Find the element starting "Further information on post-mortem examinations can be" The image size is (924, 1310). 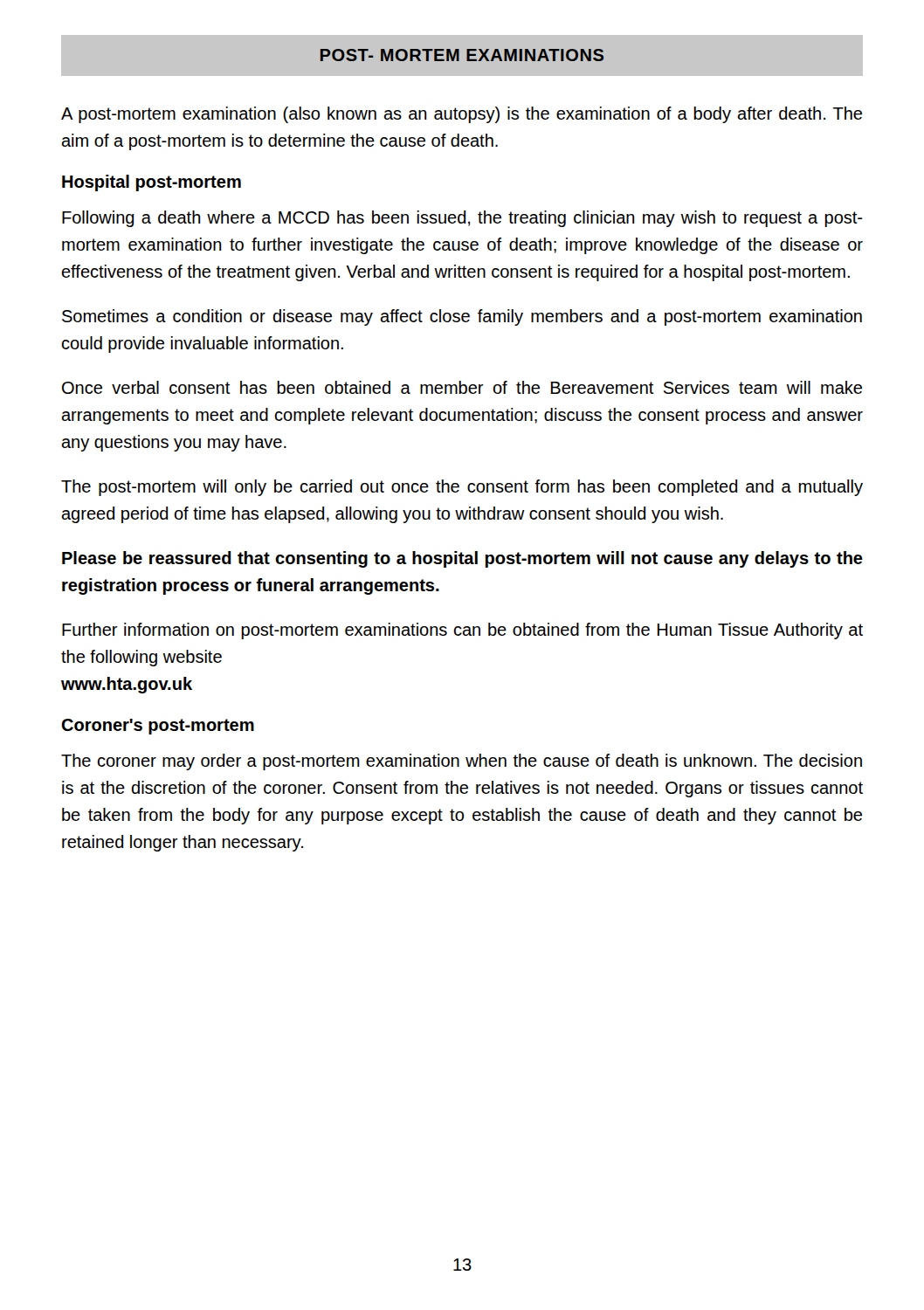pos(462,631)
